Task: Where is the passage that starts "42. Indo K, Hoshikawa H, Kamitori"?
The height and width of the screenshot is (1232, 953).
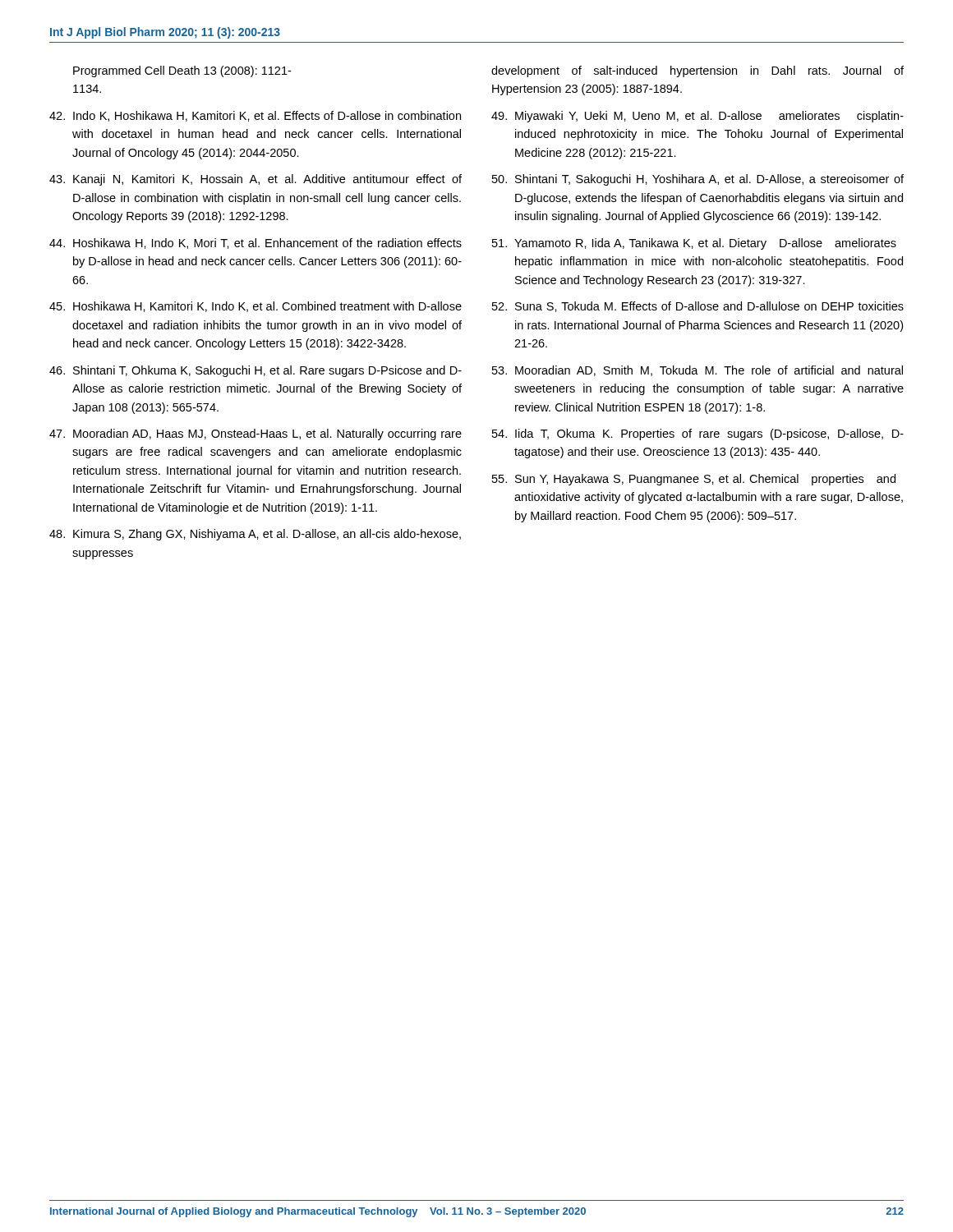Action: 255,134
